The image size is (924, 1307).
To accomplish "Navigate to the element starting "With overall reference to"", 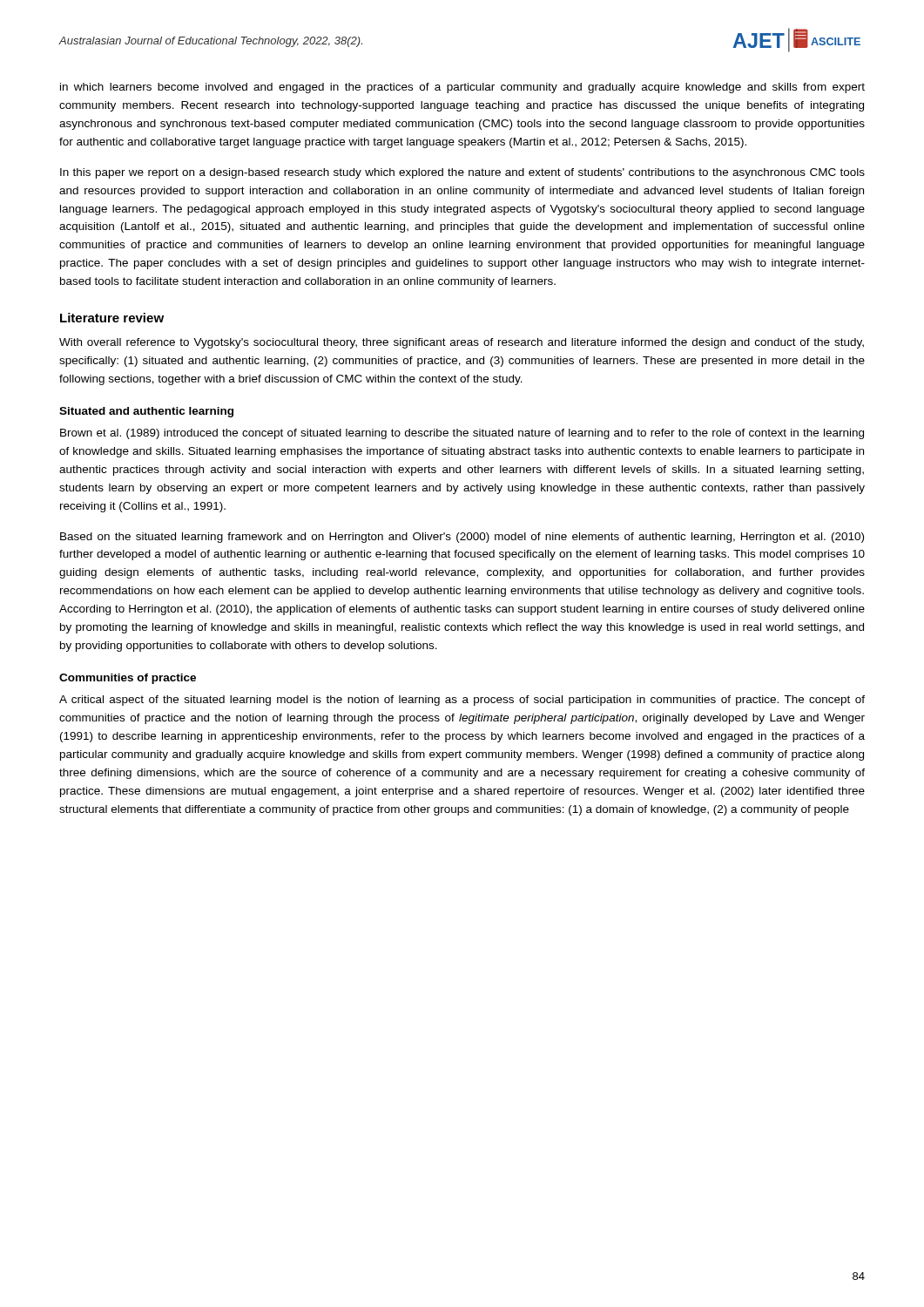I will pos(462,360).
